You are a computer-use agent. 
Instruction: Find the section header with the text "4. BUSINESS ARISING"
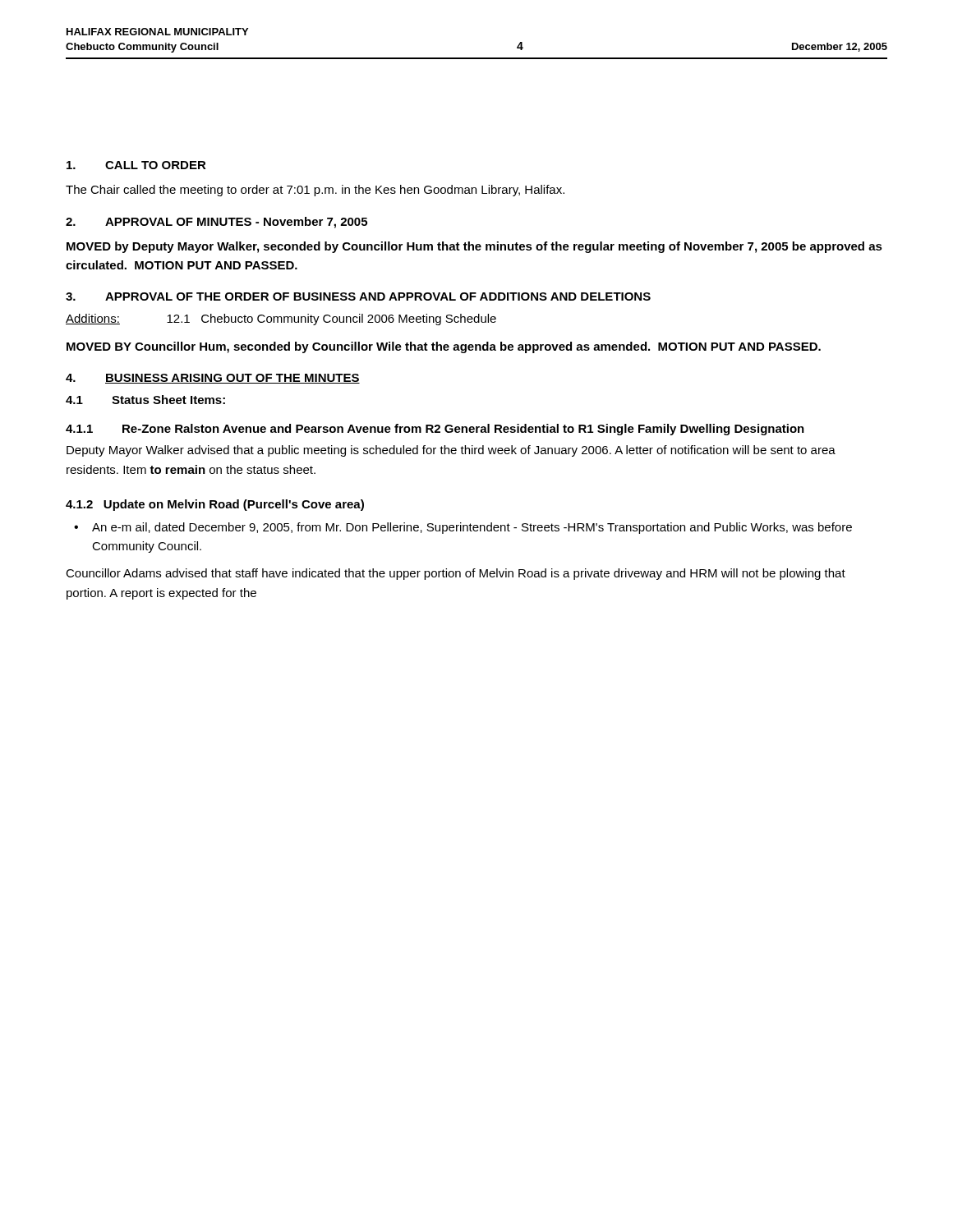[213, 378]
